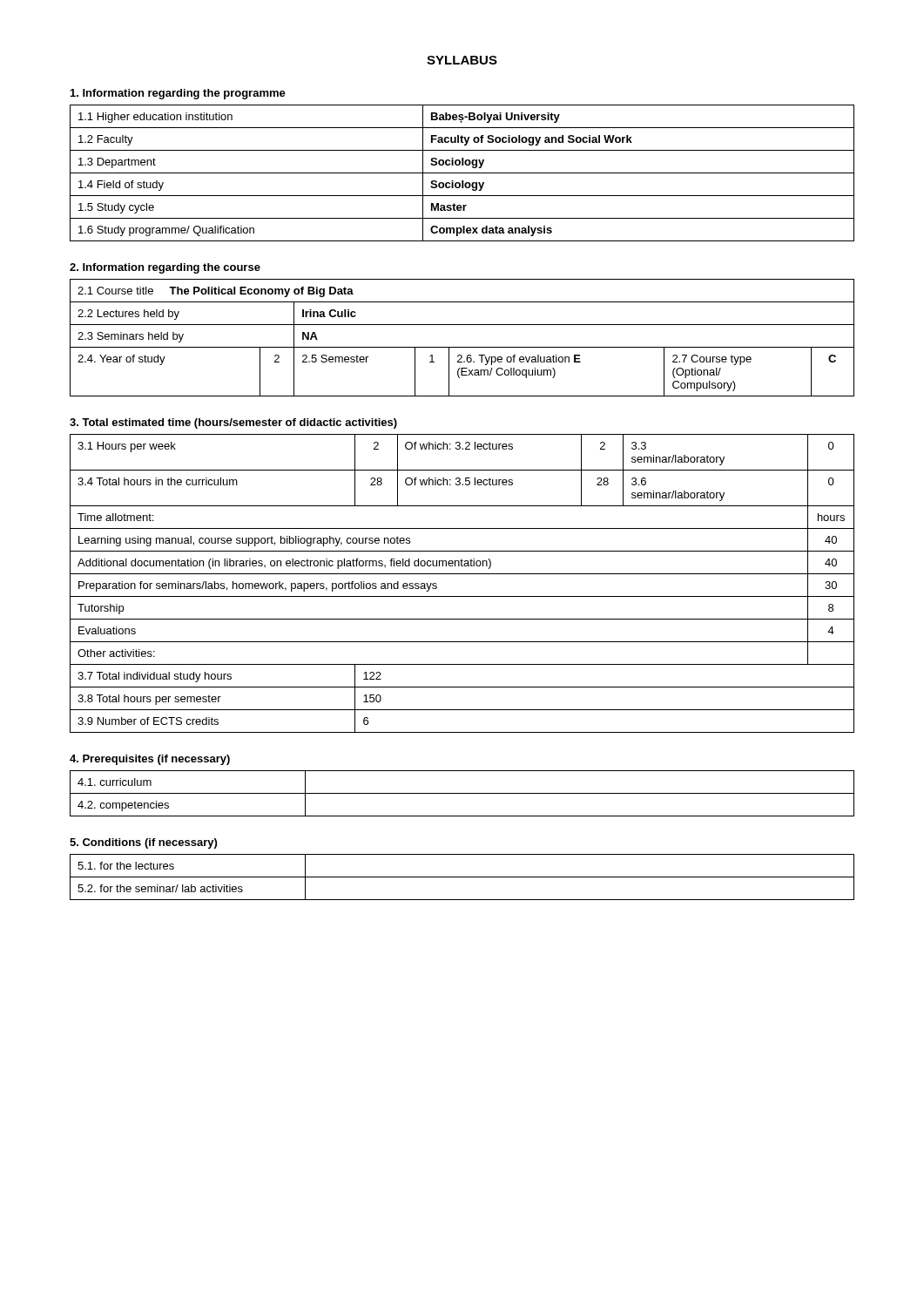Locate the element starting "1. Information regarding the programme"
This screenshot has width=924, height=1307.
pyautogui.click(x=178, y=93)
